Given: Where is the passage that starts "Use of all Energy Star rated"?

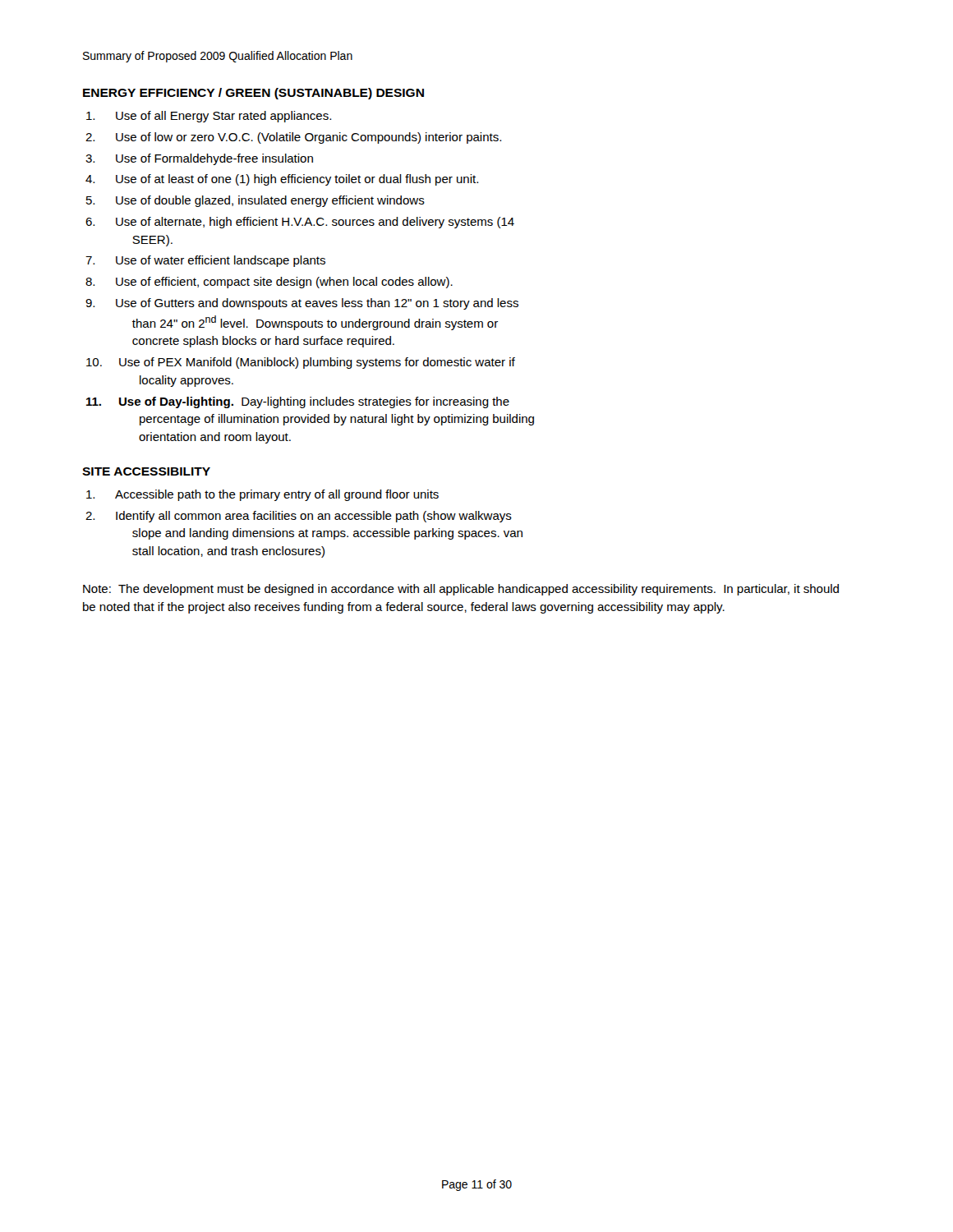Looking at the screenshot, I should [x=209, y=117].
